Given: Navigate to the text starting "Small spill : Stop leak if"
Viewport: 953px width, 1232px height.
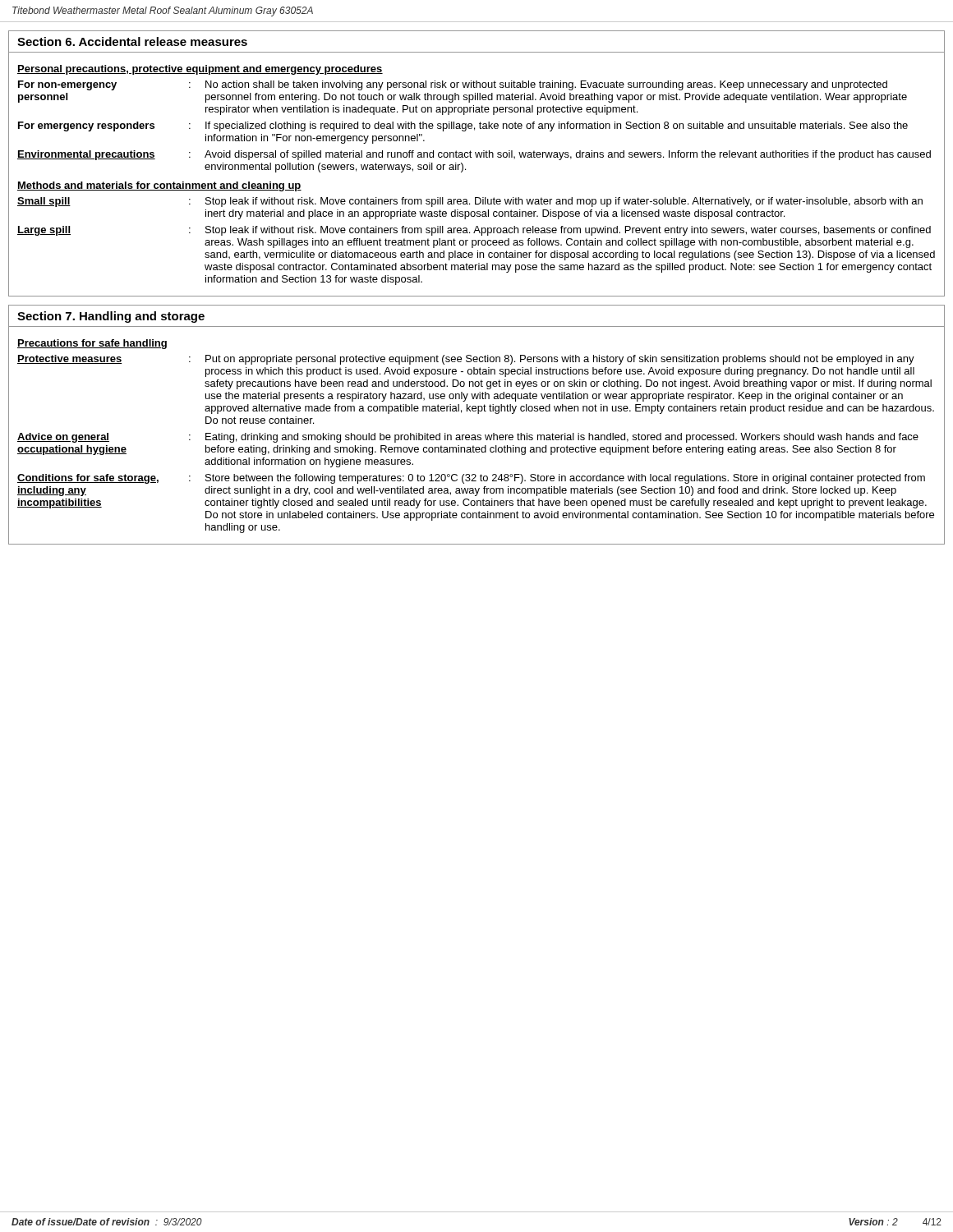Looking at the screenshot, I should 476,207.
